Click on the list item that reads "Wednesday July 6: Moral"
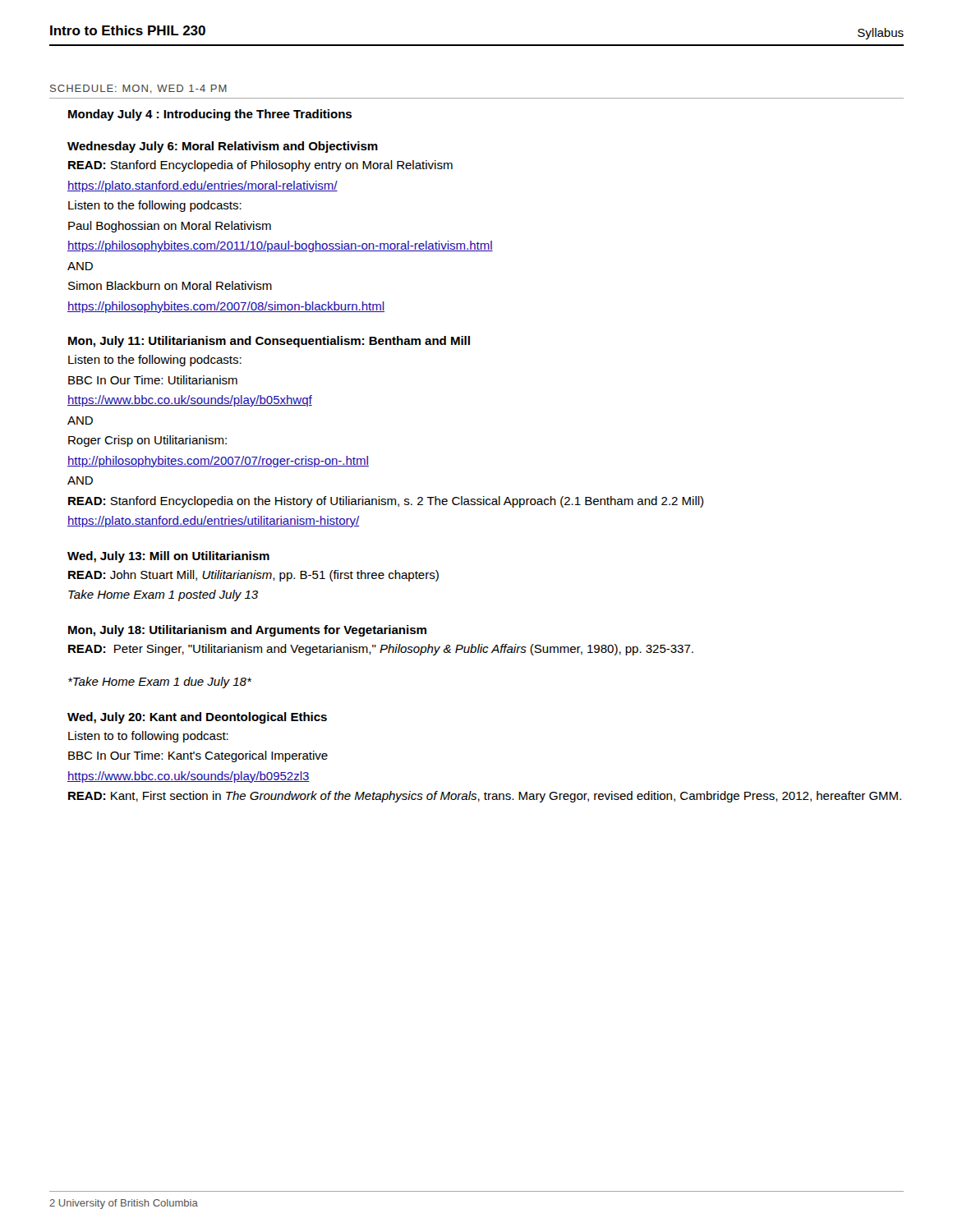Viewport: 953px width, 1232px height. pos(223,147)
